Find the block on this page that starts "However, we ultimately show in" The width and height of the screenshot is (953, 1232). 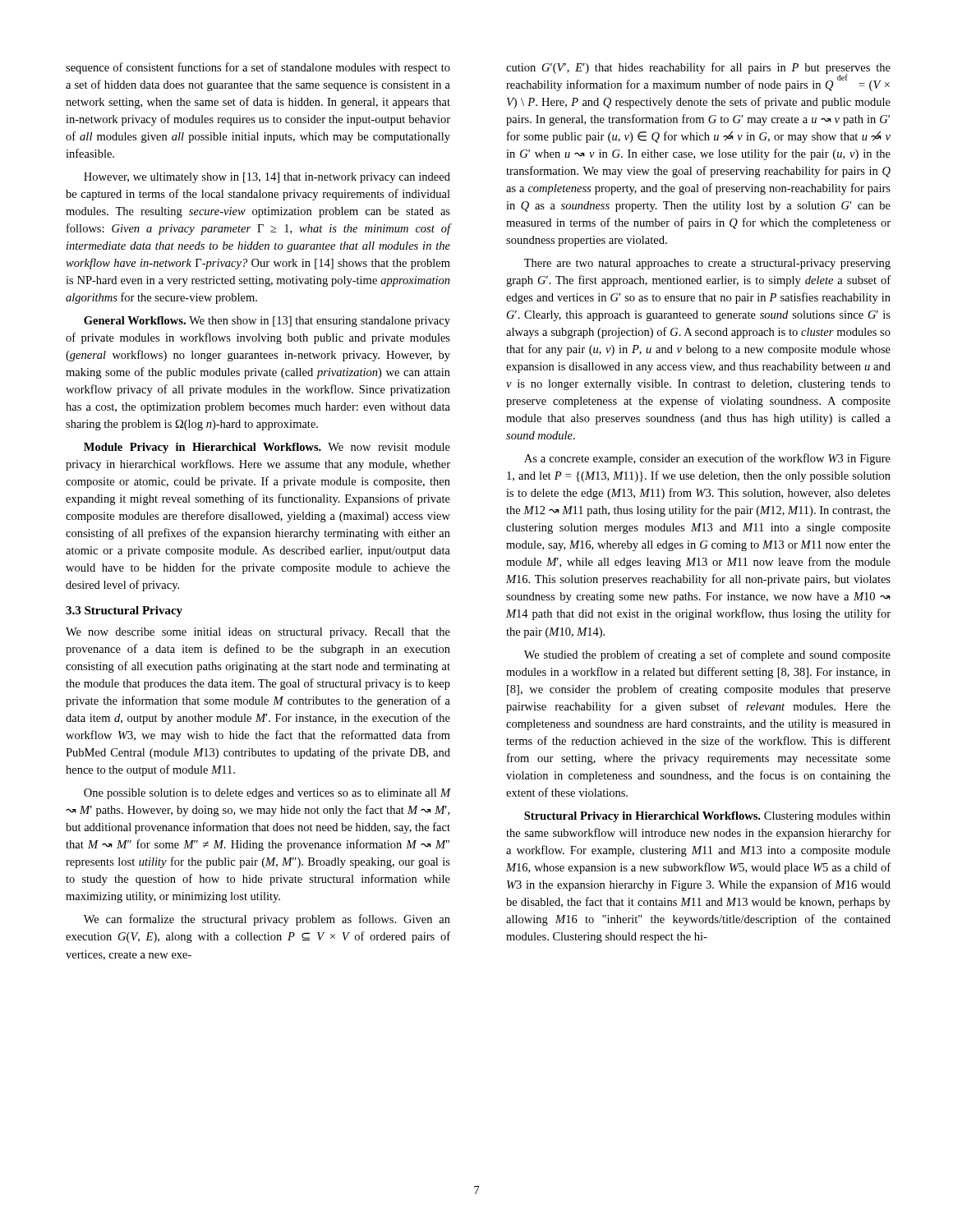point(258,237)
